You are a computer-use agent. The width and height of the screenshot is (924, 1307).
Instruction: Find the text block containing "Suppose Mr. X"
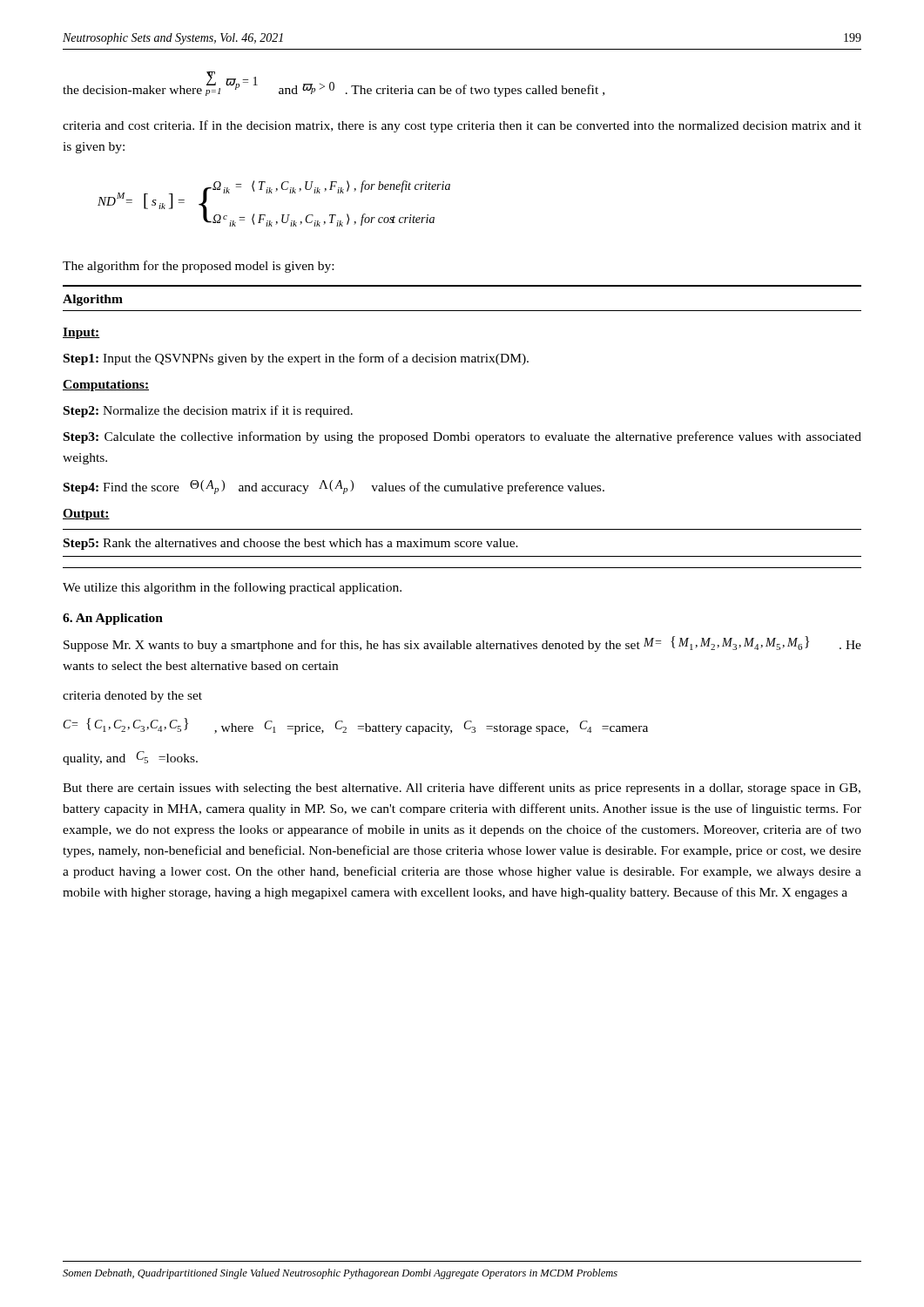pos(462,652)
